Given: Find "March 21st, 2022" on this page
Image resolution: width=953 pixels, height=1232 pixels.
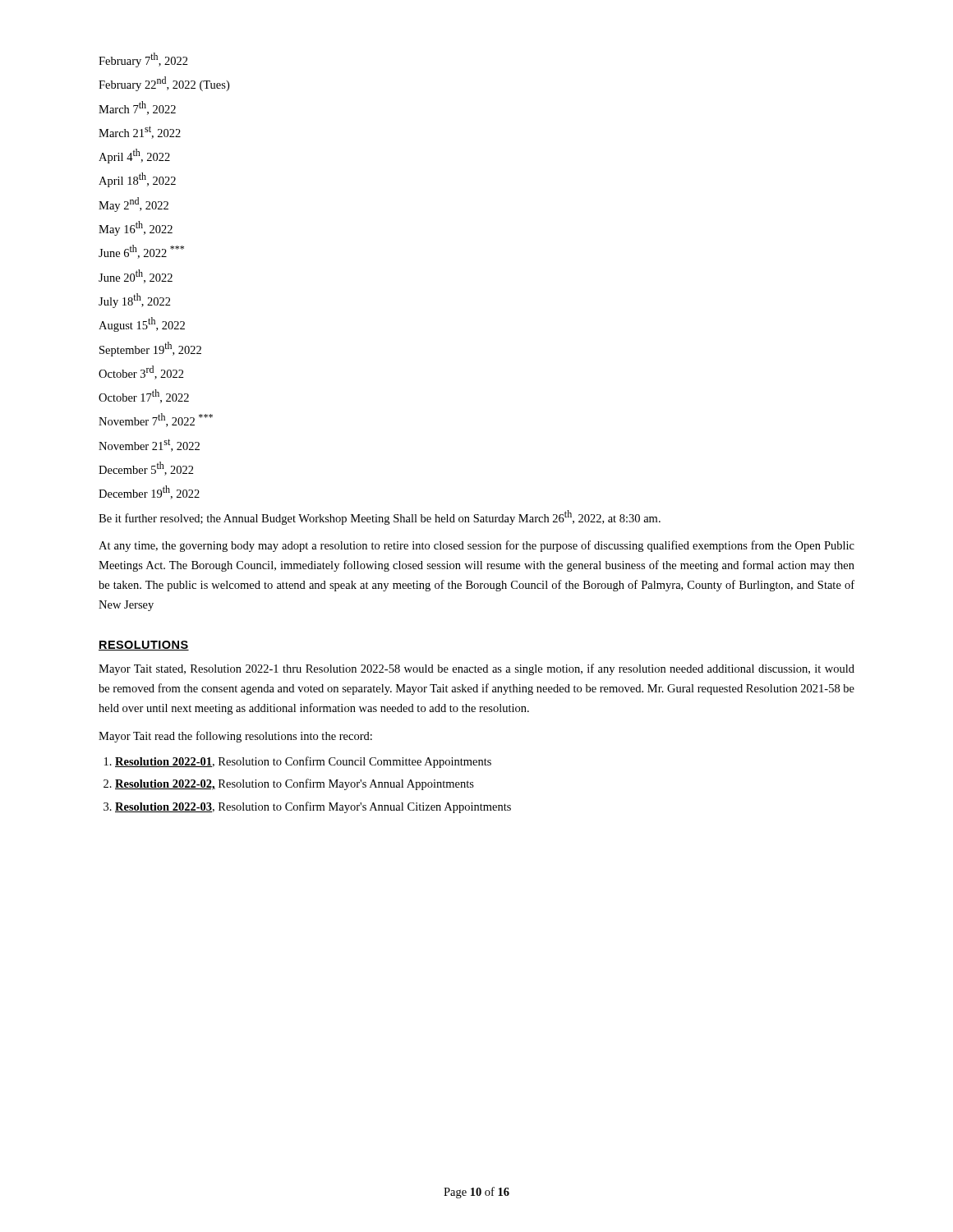Looking at the screenshot, I should coord(140,131).
